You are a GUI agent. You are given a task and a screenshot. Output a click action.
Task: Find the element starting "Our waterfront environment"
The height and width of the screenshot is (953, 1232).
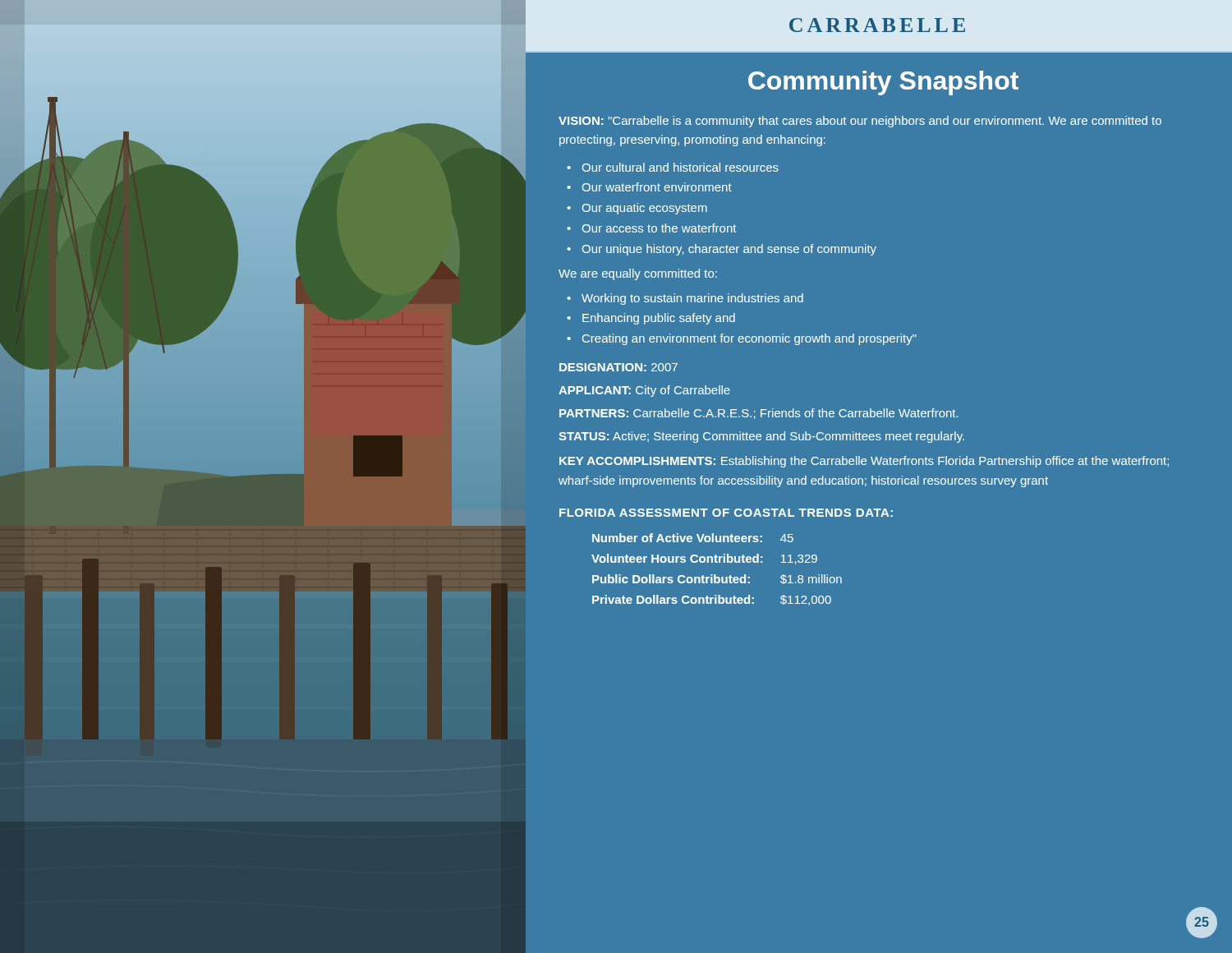[x=656, y=187]
